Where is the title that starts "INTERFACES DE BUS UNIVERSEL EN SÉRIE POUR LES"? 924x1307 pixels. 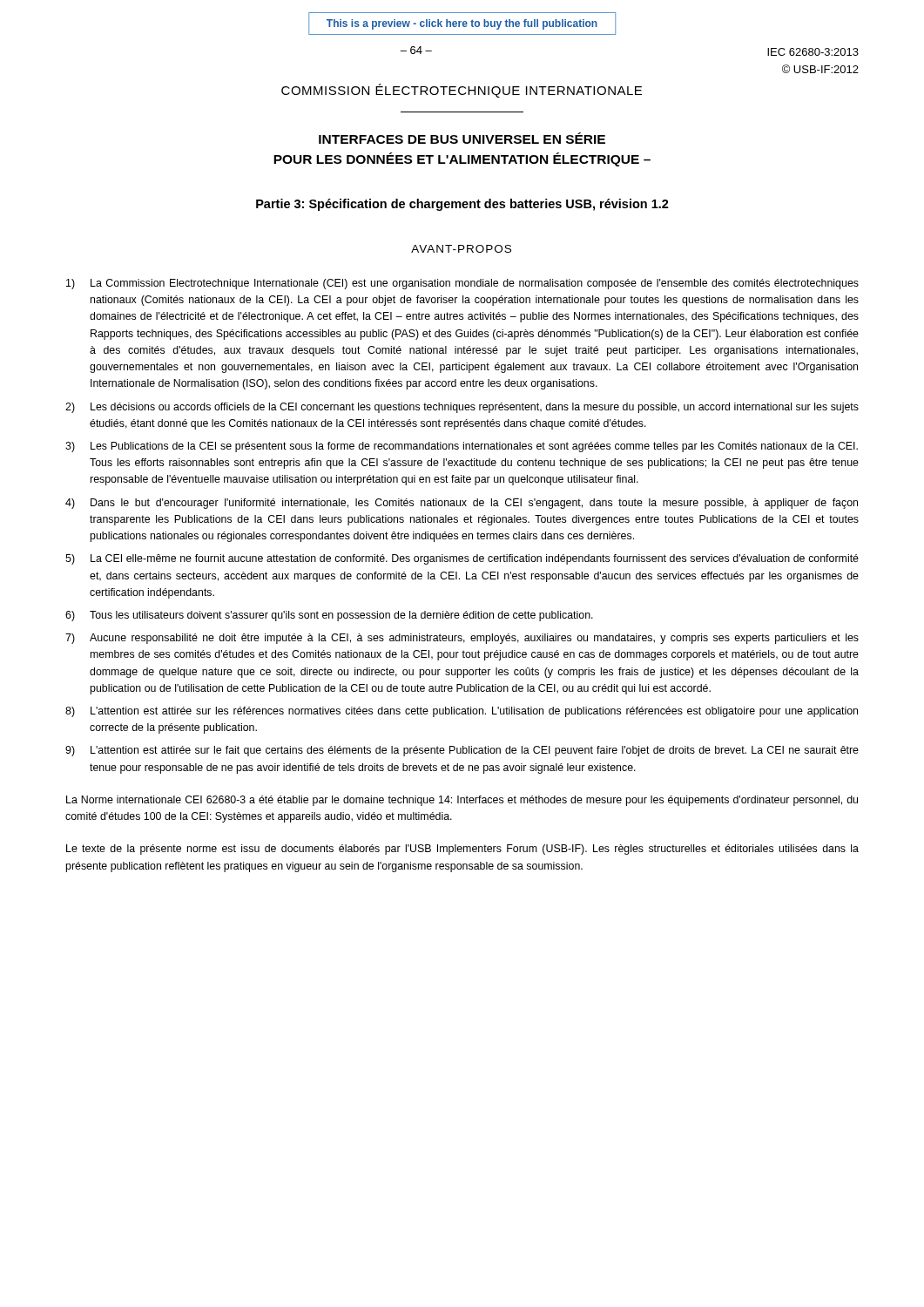(462, 149)
